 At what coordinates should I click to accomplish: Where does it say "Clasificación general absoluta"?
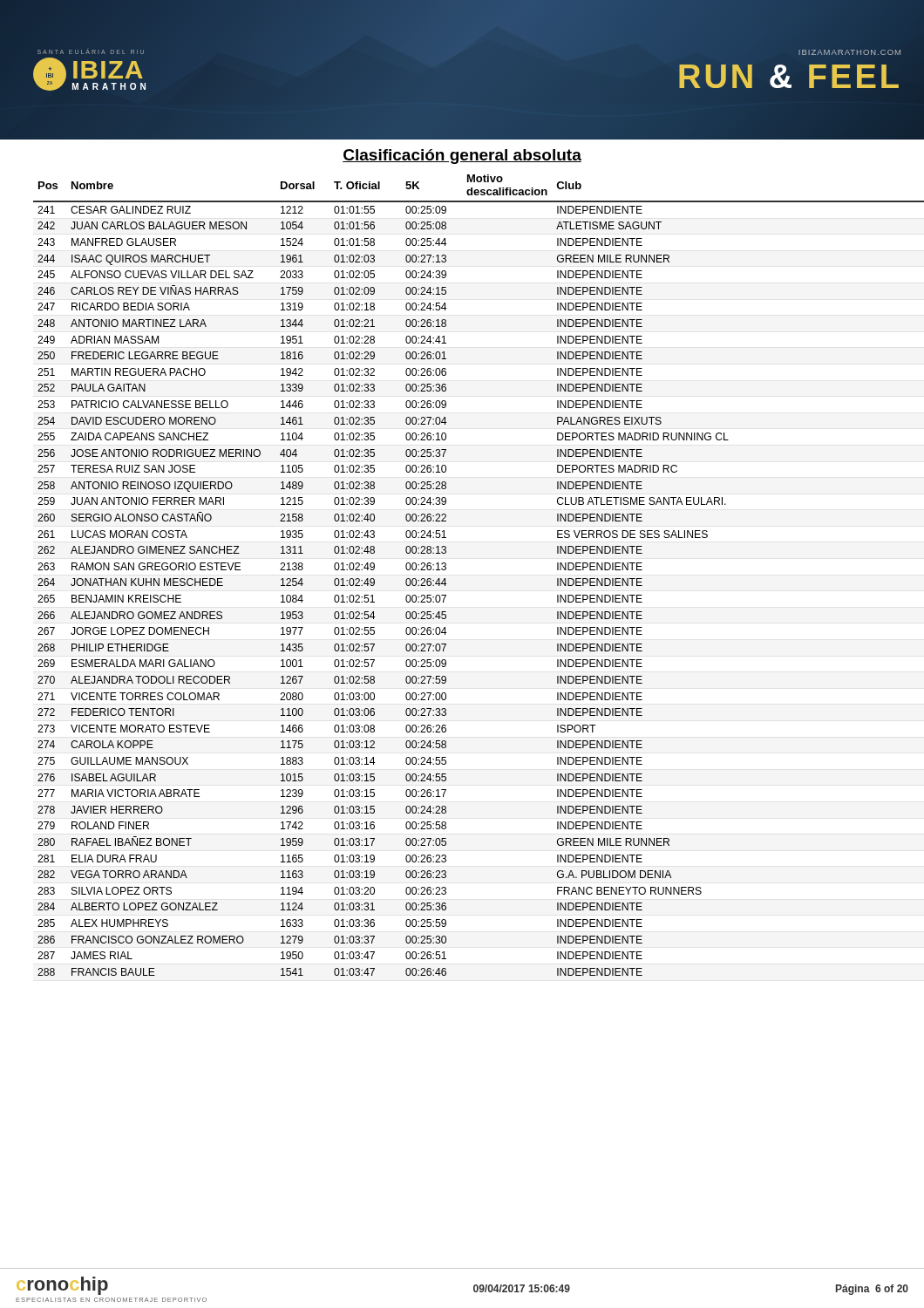click(x=462, y=155)
